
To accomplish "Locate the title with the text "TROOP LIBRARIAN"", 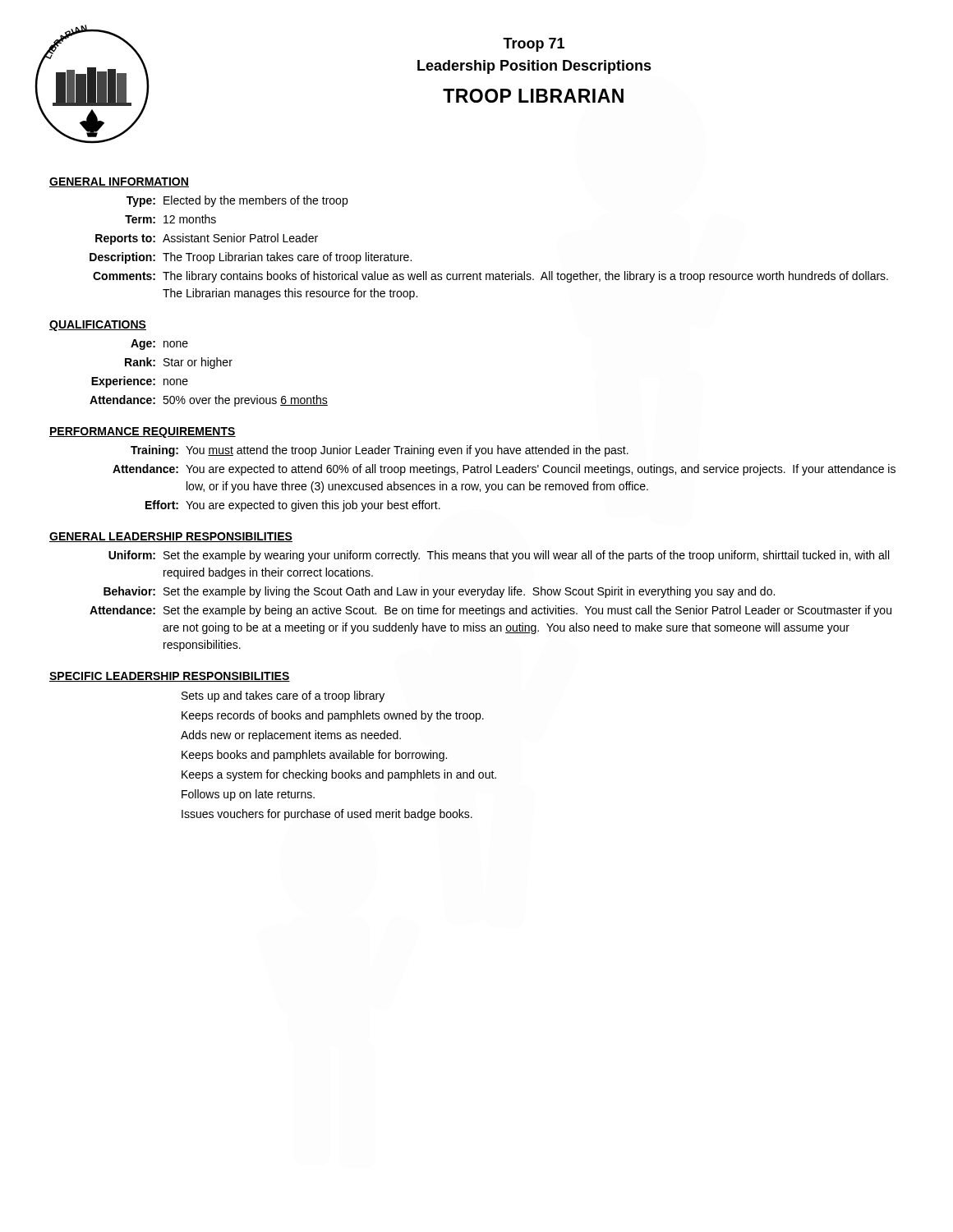I will tap(534, 96).
